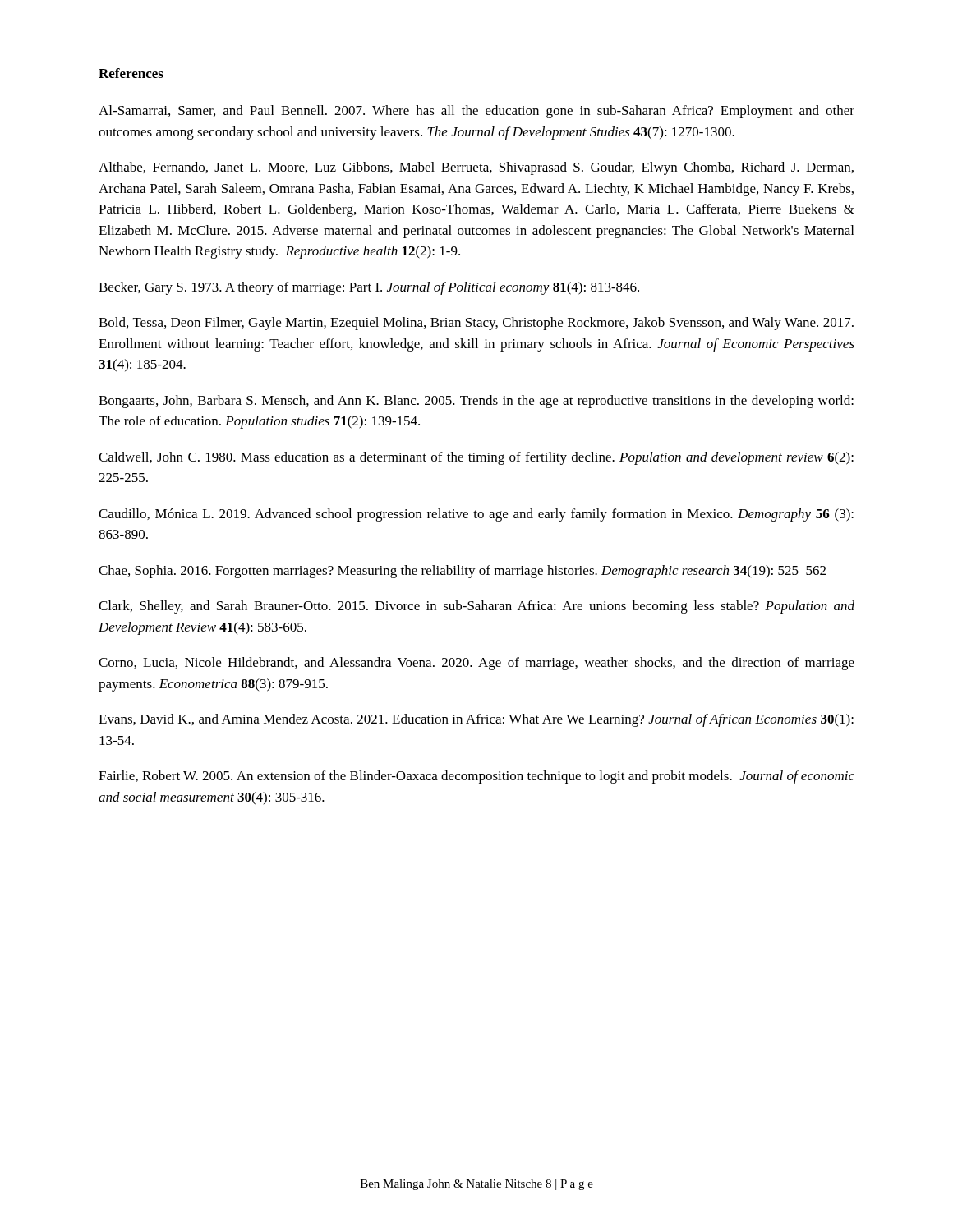Locate the list item containing "Bongaarts, John, Barbara S. Mensch, and Ann"
953x1232 pixels.
tap(476, 410)
